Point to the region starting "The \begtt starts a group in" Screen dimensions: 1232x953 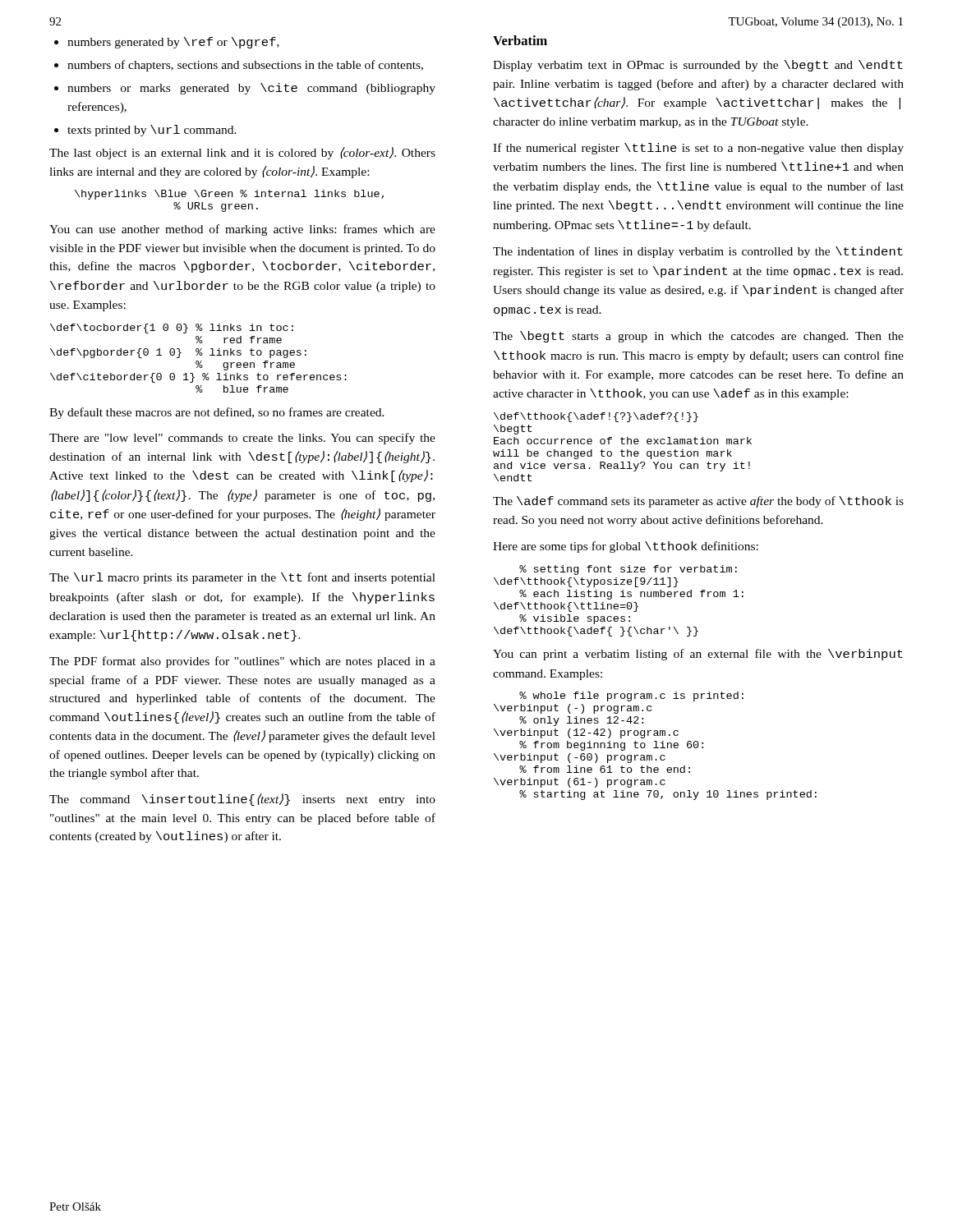pyautogui.click(x=698, y=365)
